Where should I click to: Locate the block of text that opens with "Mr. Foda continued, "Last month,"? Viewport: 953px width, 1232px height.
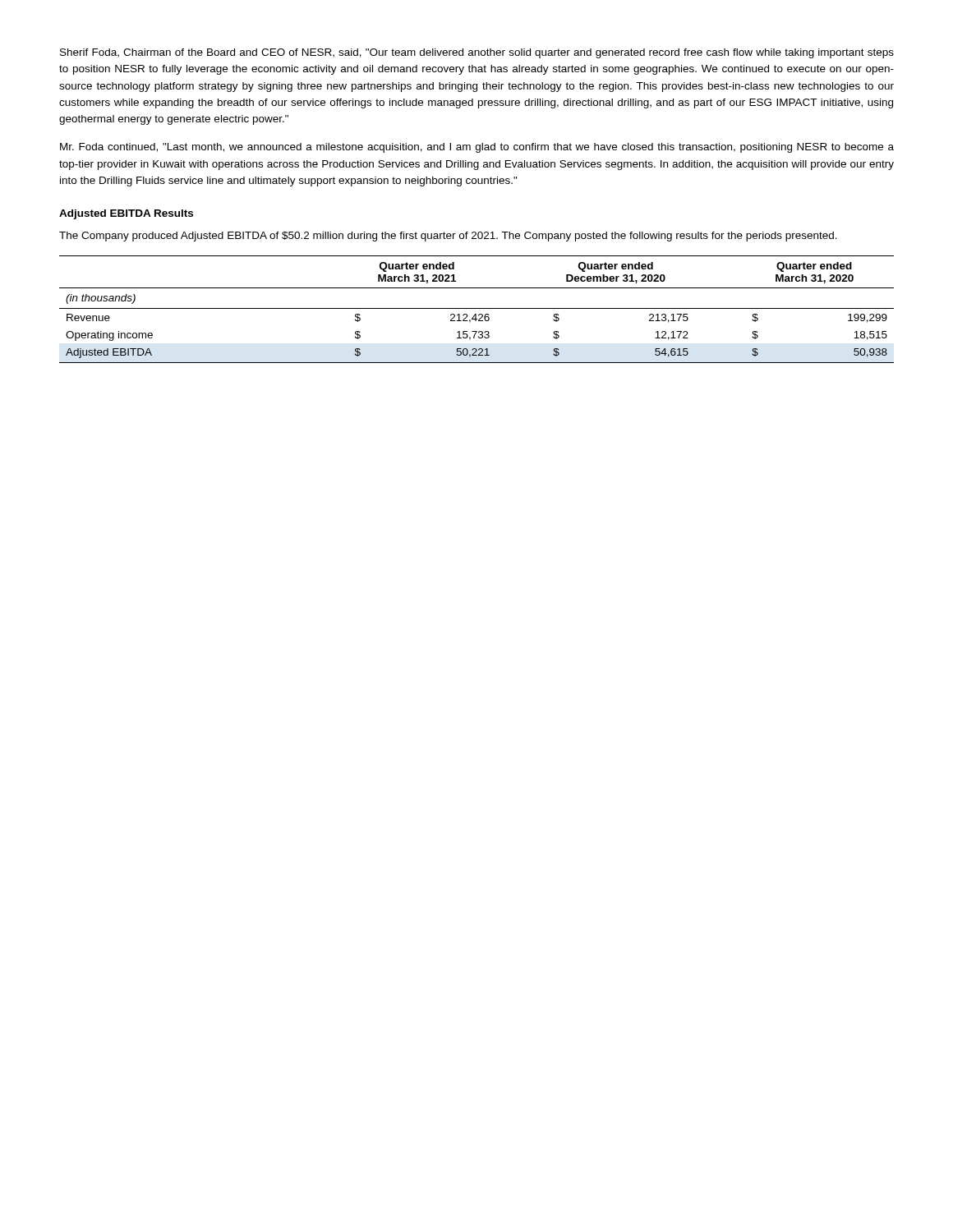tap(476, 163)
